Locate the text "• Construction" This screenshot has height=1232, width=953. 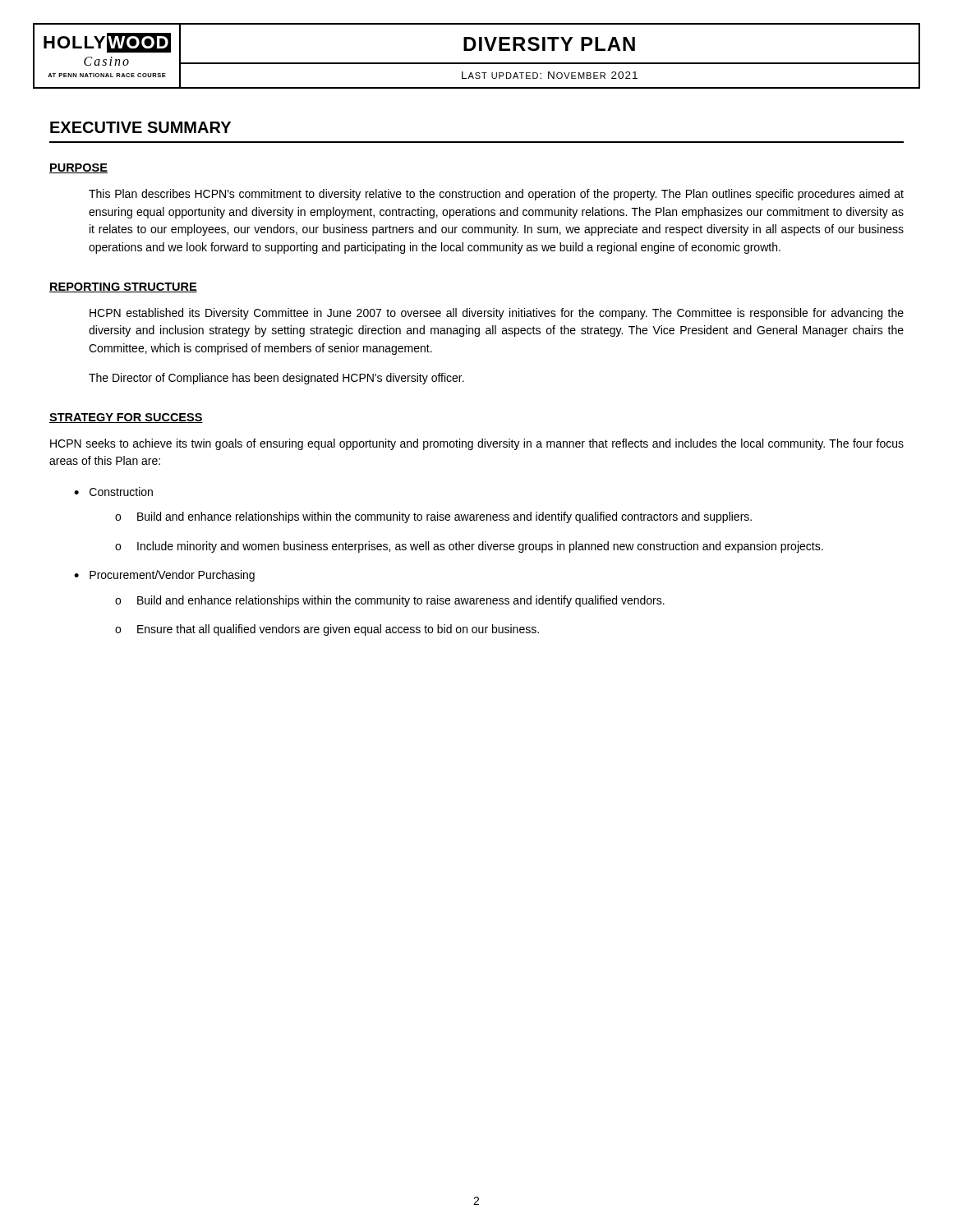(114, 494)
